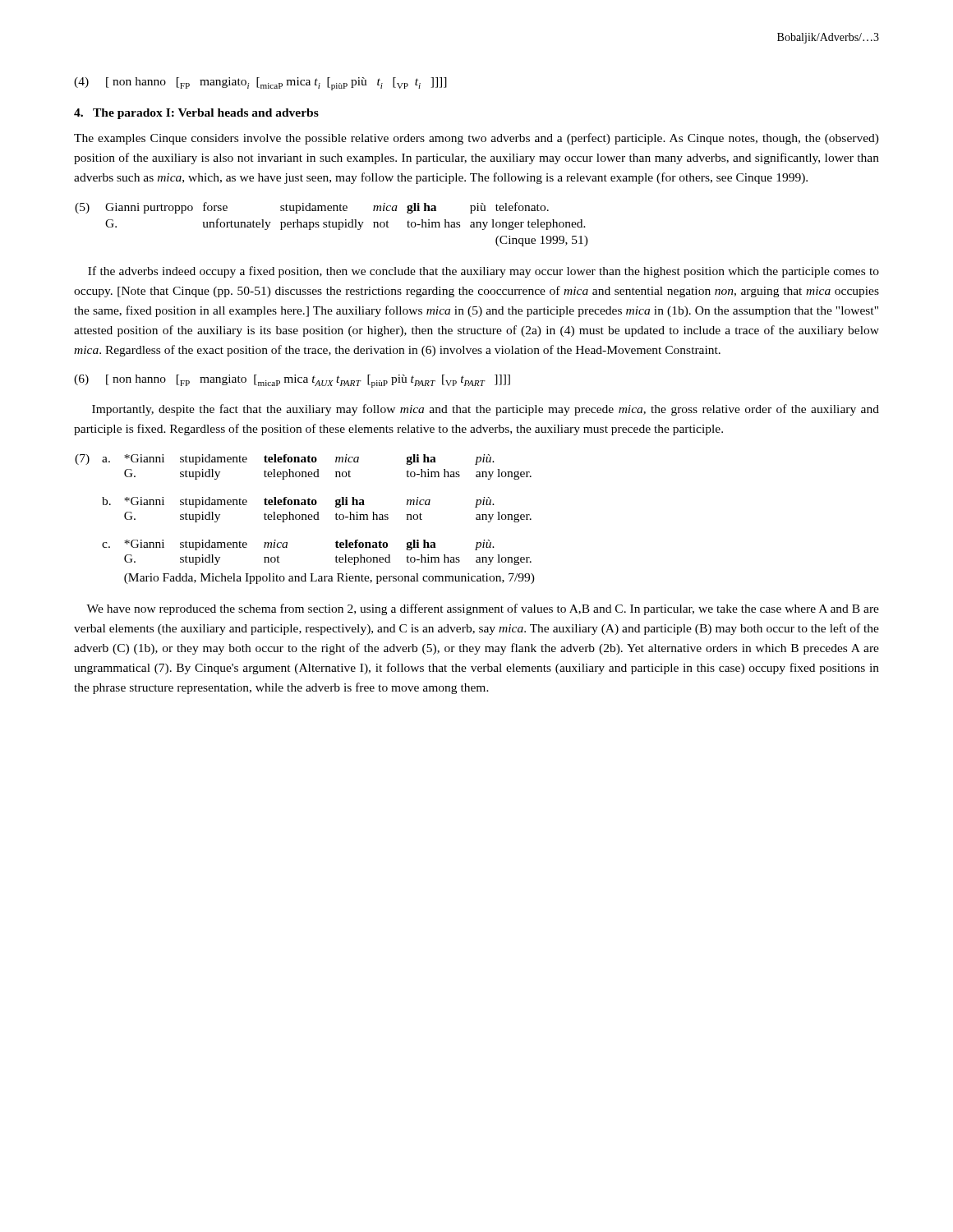Viewport: 953px width, 1232px height.
Task: Locate the passage starting "4. The paradox I:"
Action: [196, 112]
